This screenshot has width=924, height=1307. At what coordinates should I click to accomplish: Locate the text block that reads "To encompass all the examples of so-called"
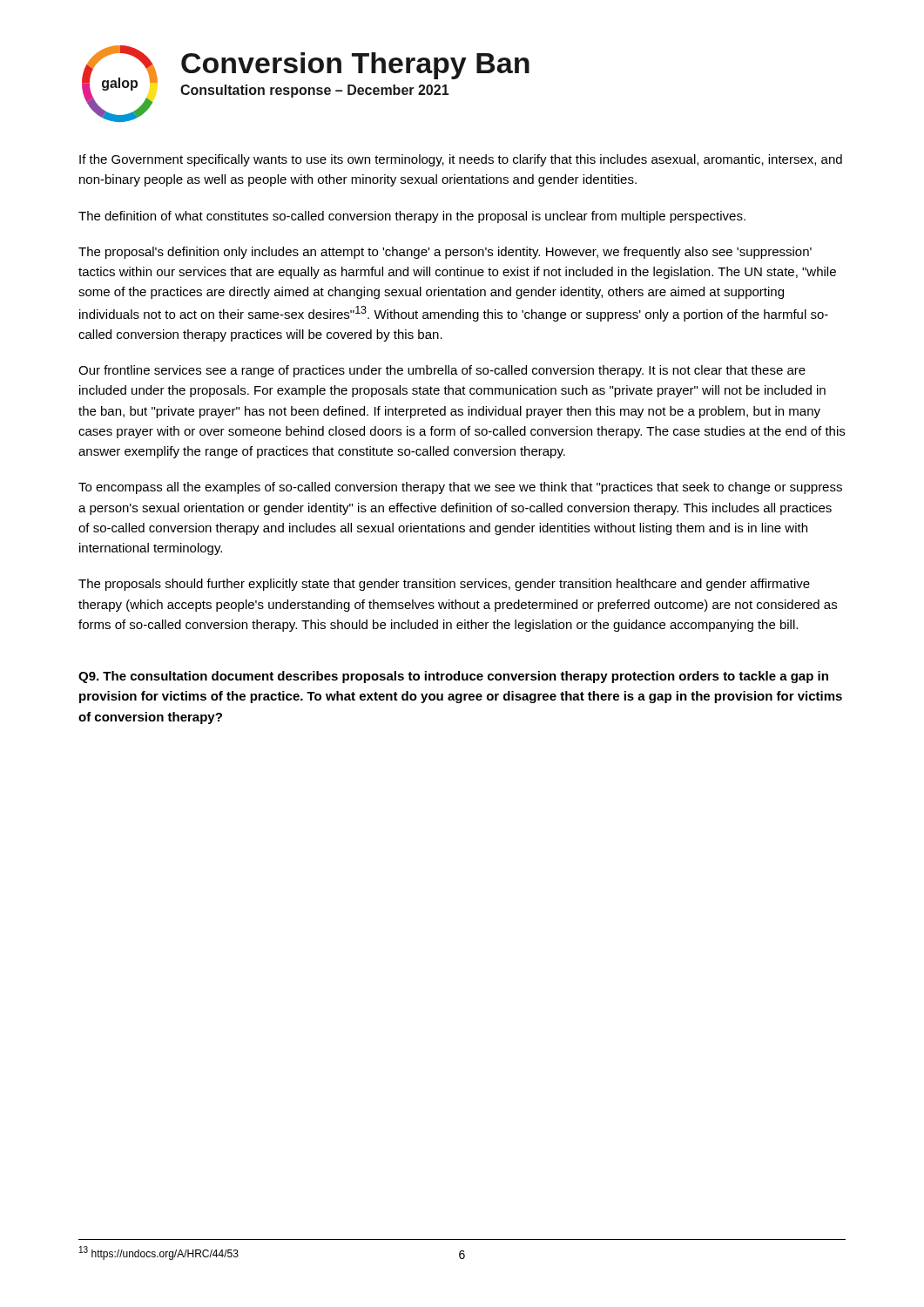(x=460, y=517)
